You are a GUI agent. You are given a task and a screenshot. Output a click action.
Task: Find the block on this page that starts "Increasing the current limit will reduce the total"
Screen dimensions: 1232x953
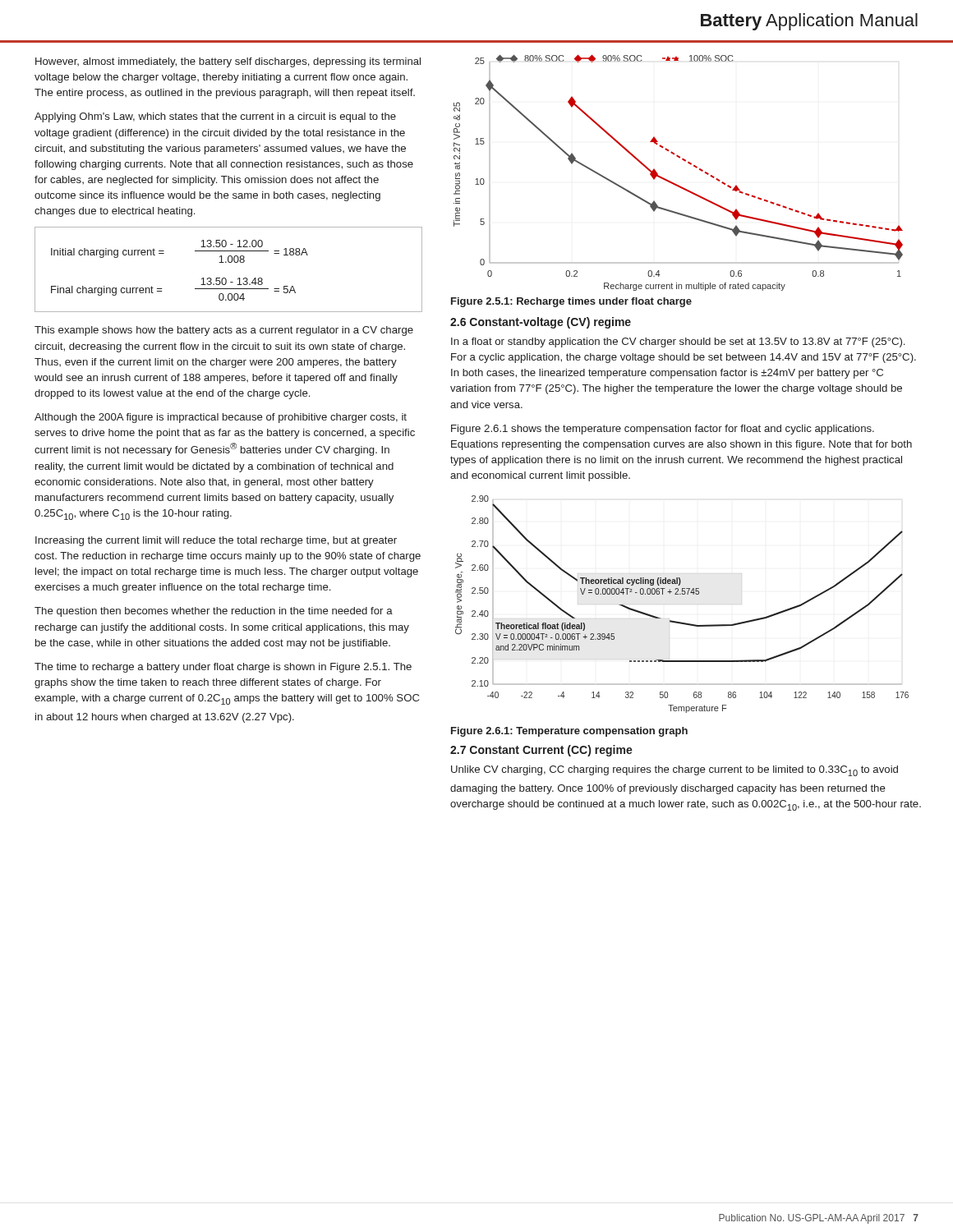[x=228, y=564]
